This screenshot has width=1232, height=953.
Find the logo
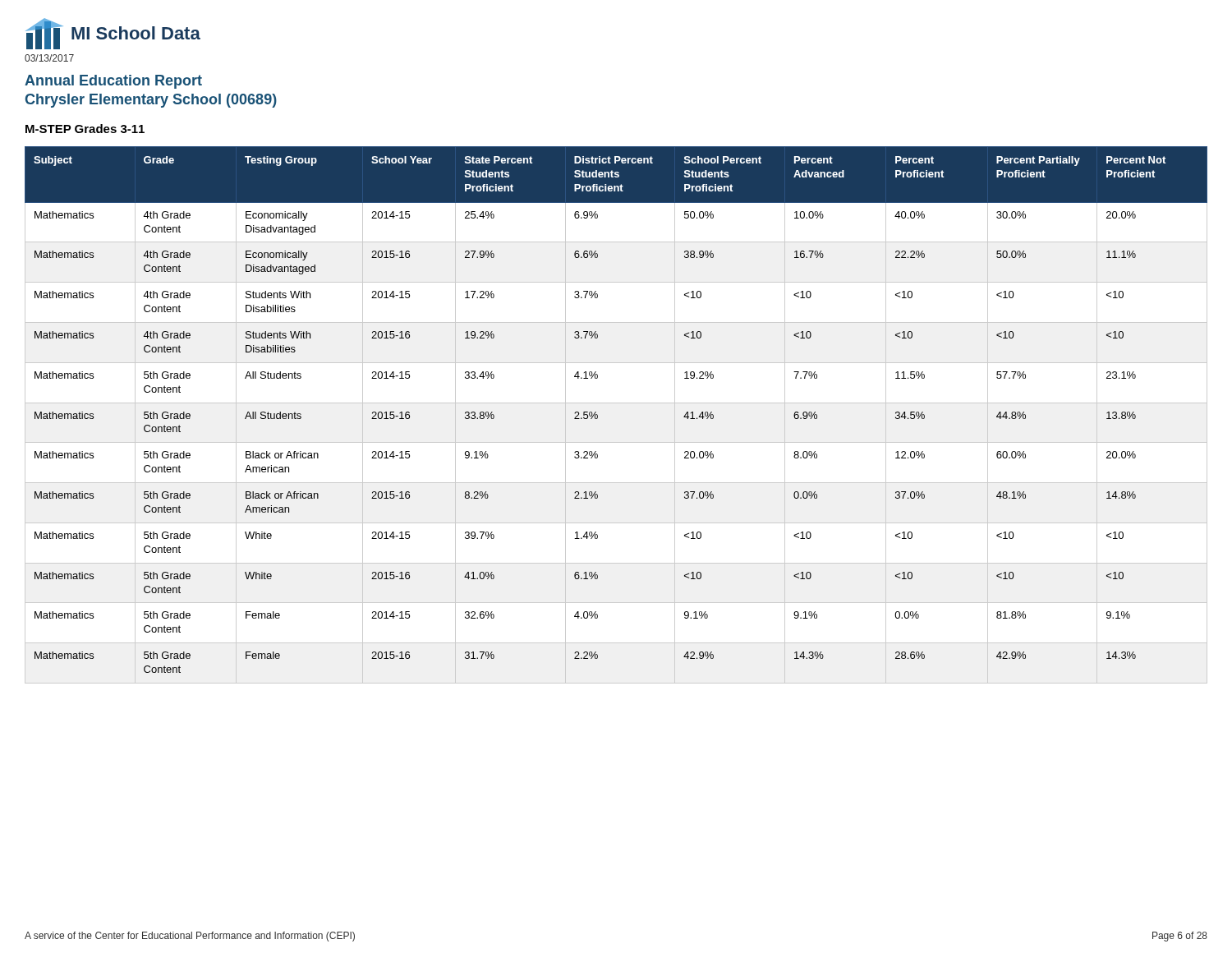(x=112, y=34)
